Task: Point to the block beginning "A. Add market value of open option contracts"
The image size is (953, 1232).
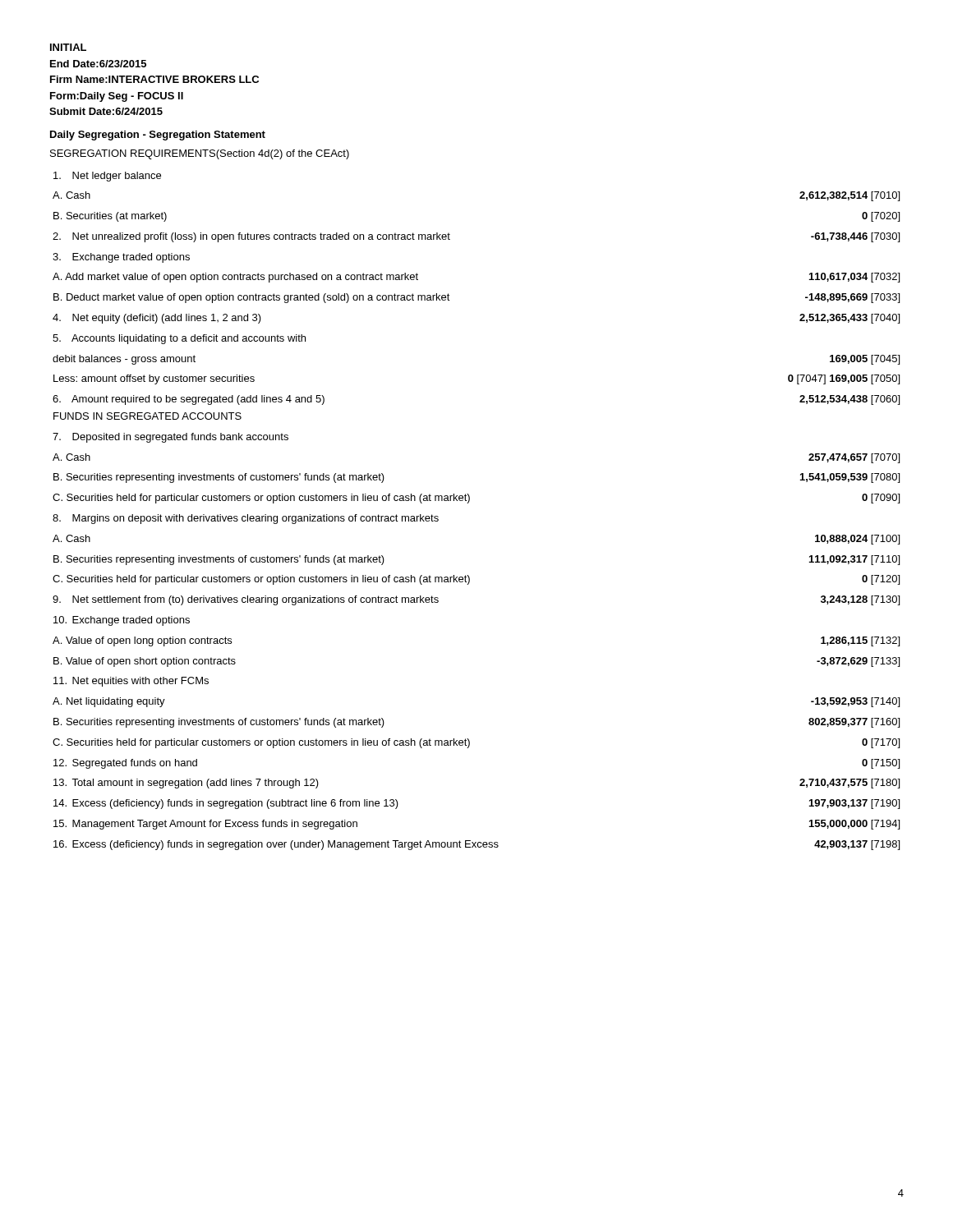Action: [235, 277]
